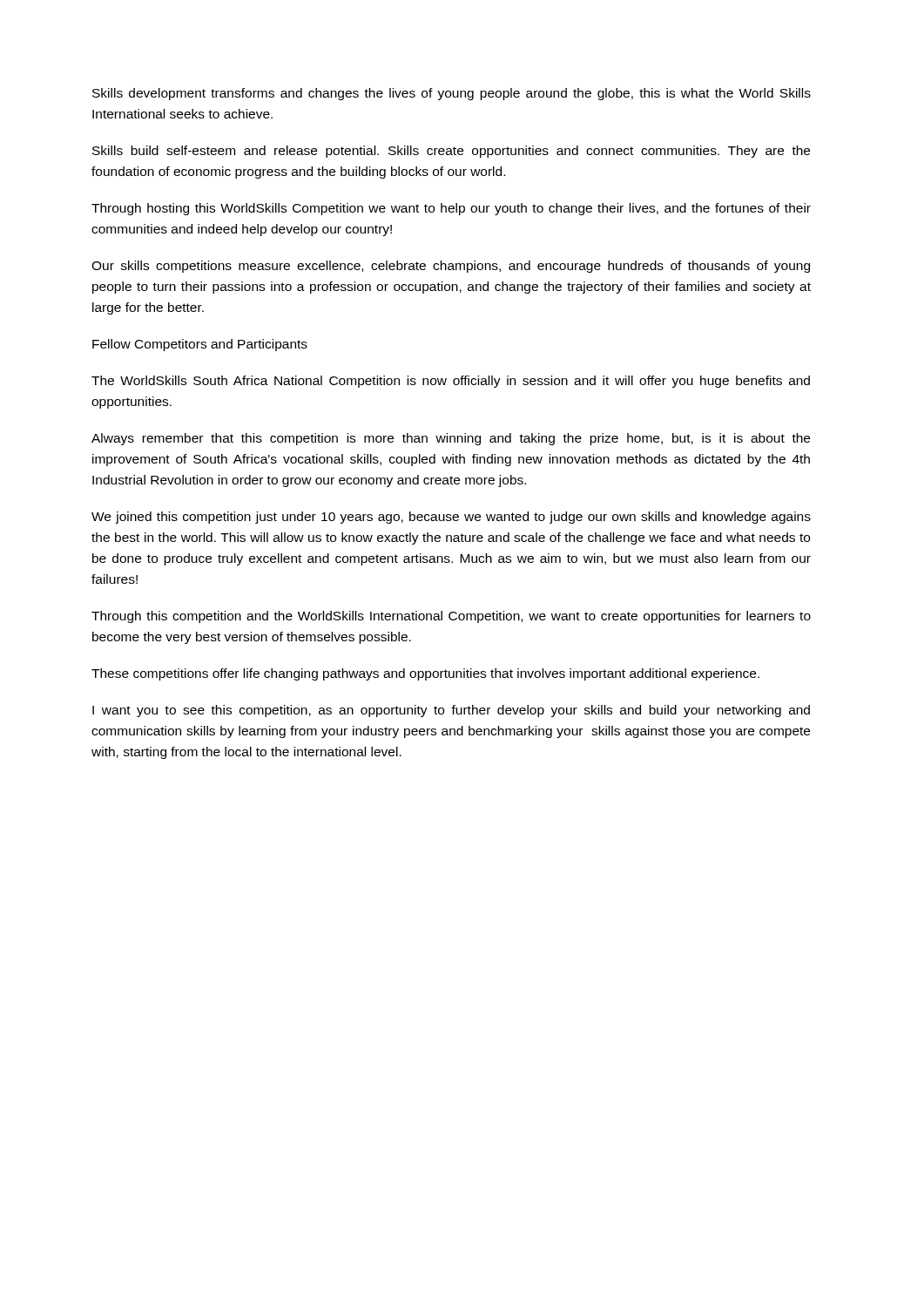
Task: Point to the text block starting "Skills build self-esteem and release potential. Skills create"
Action: coord(451,161)
